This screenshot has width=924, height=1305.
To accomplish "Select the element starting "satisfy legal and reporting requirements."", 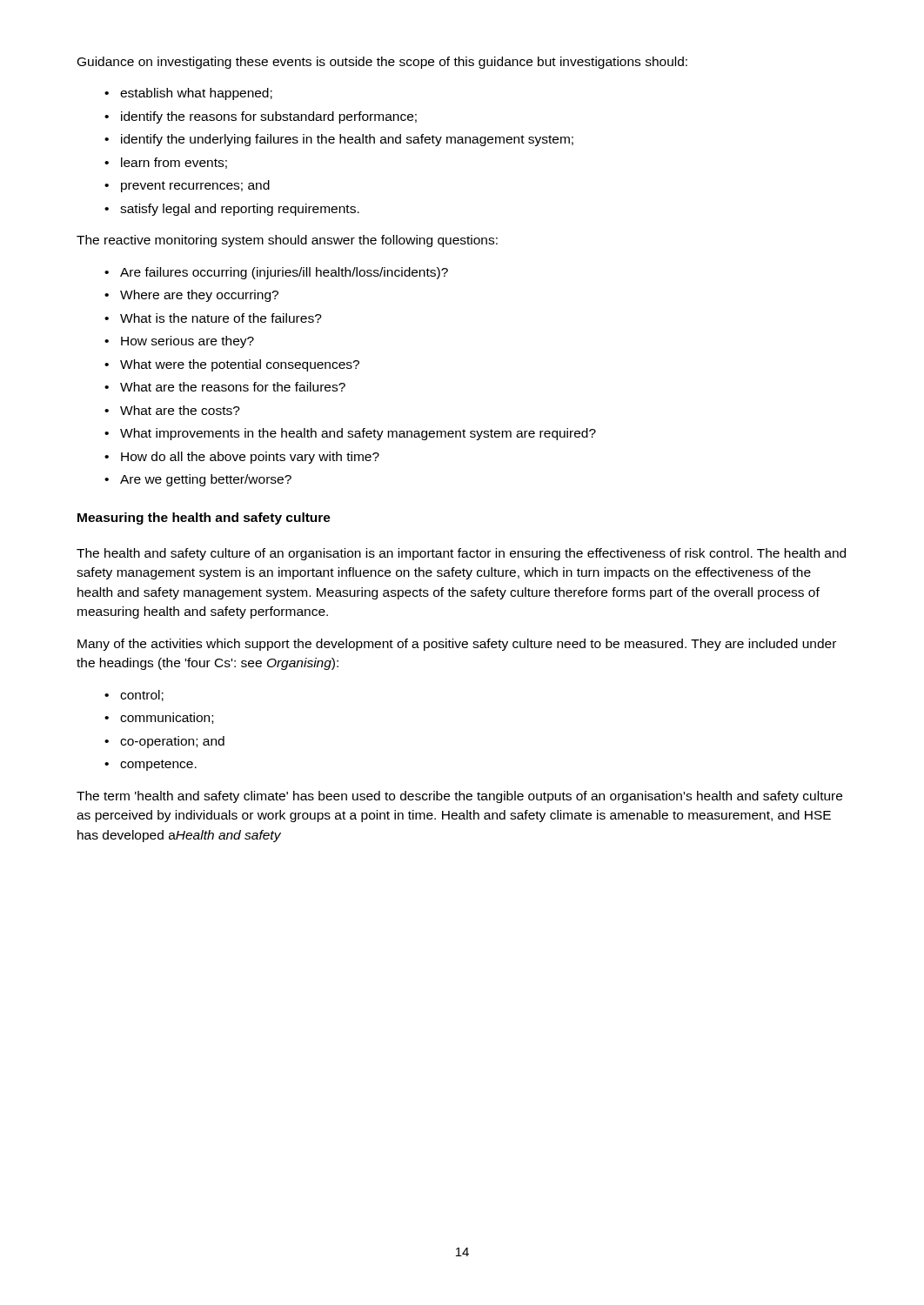I will (240, 208).
